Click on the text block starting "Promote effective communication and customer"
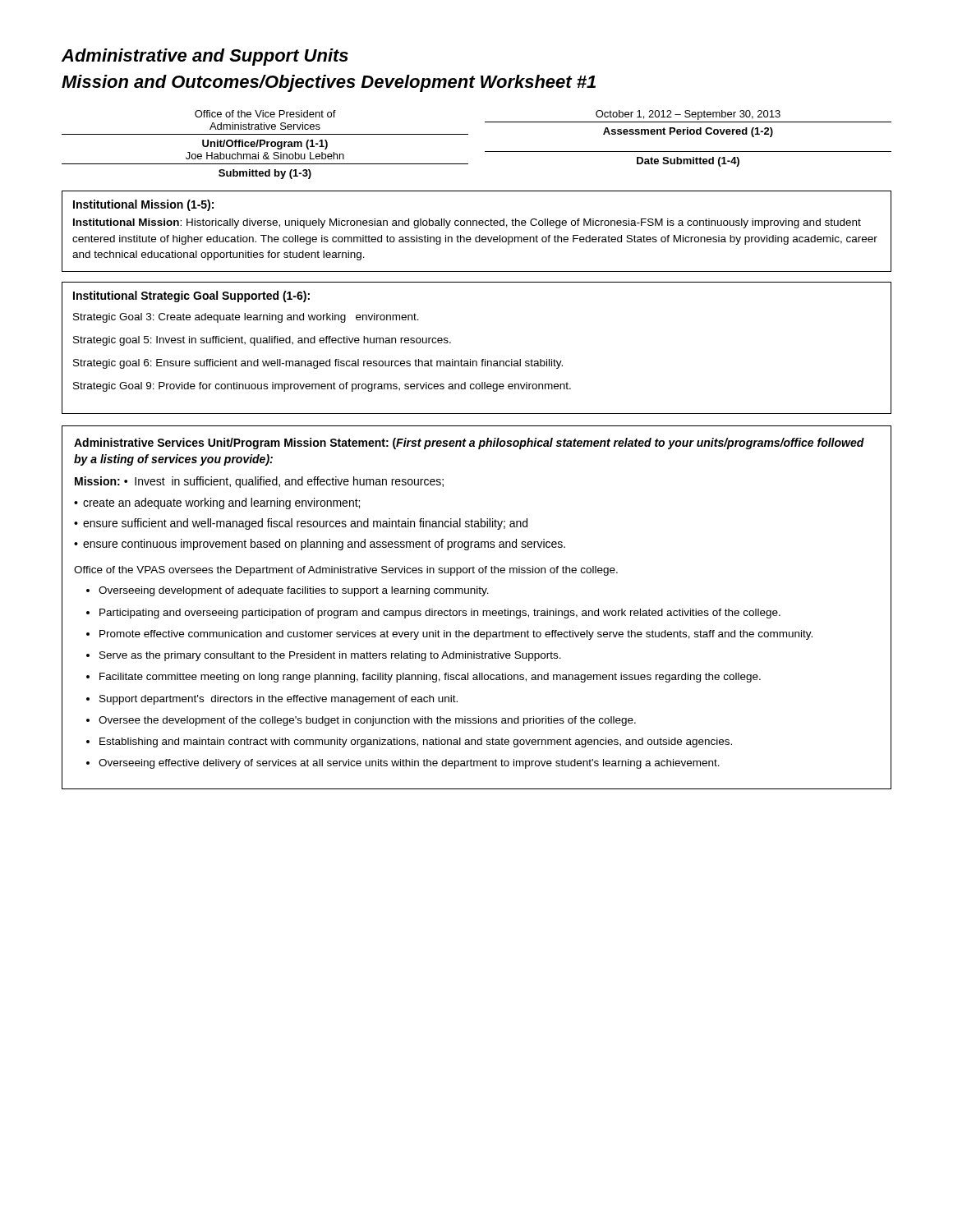 456,634
